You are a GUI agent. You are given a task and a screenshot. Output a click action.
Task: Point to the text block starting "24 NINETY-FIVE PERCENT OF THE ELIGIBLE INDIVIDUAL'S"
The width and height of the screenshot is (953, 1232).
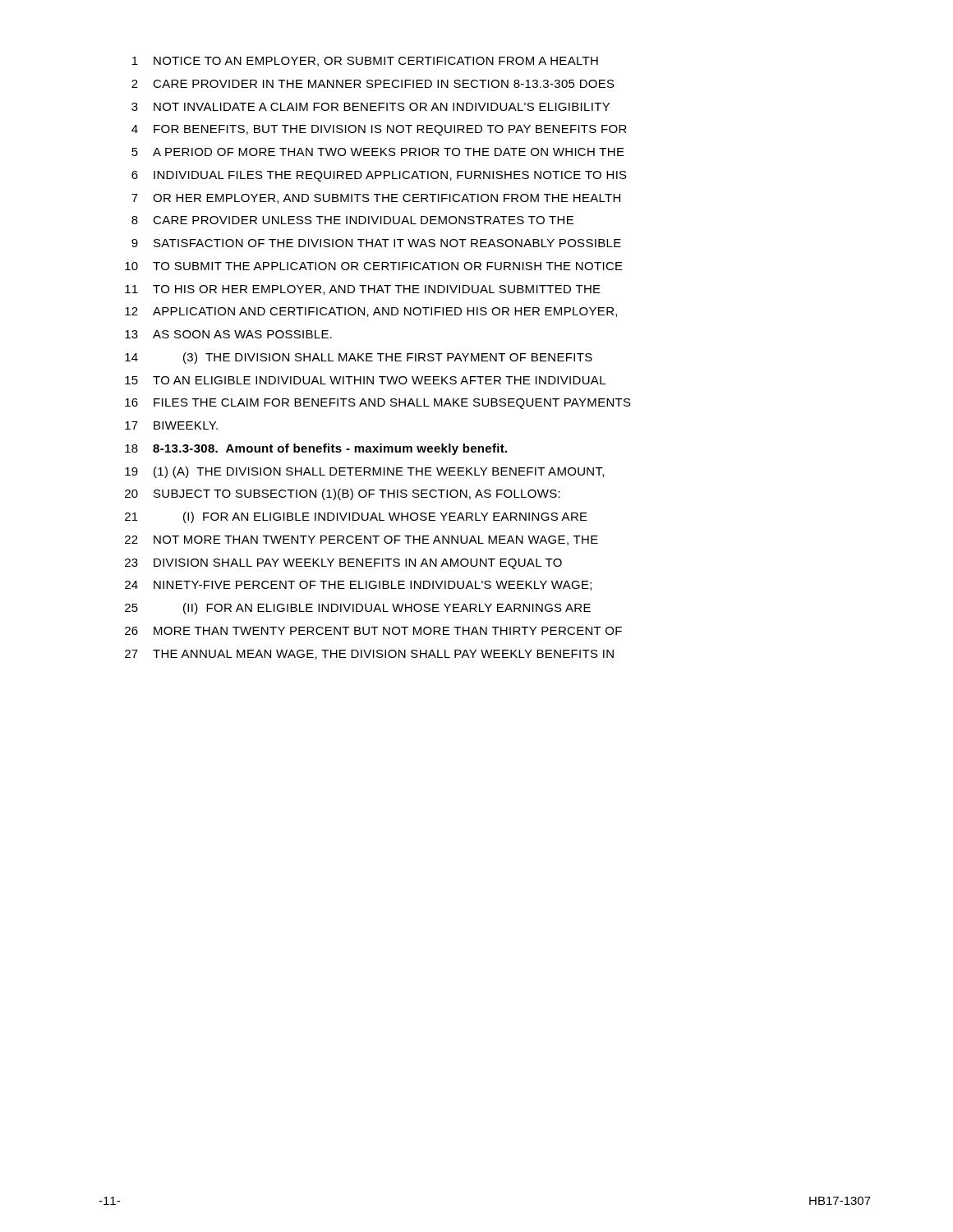click(485, 585)
